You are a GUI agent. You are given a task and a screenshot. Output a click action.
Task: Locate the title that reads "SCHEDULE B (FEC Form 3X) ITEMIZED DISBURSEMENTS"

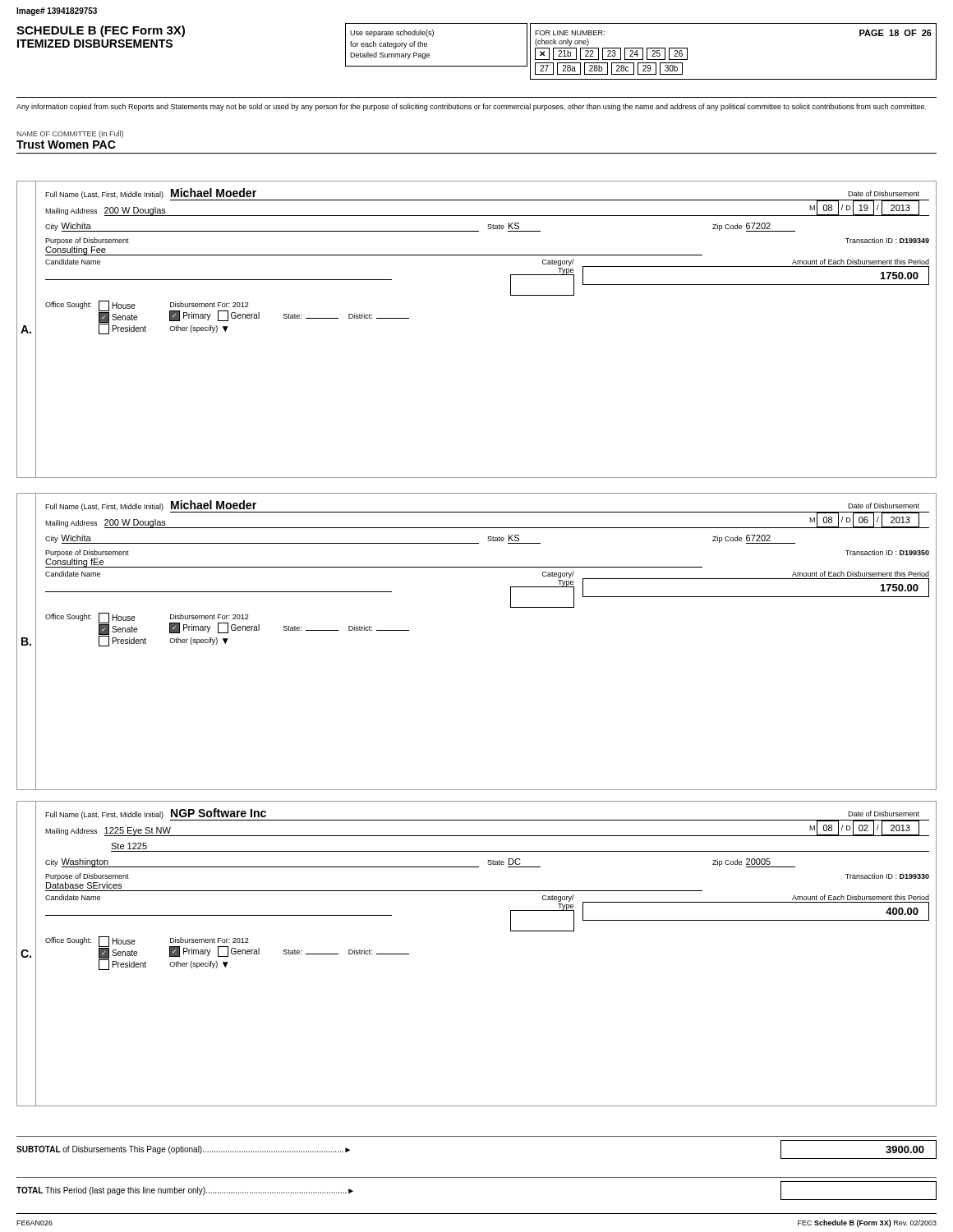point(177,37)
